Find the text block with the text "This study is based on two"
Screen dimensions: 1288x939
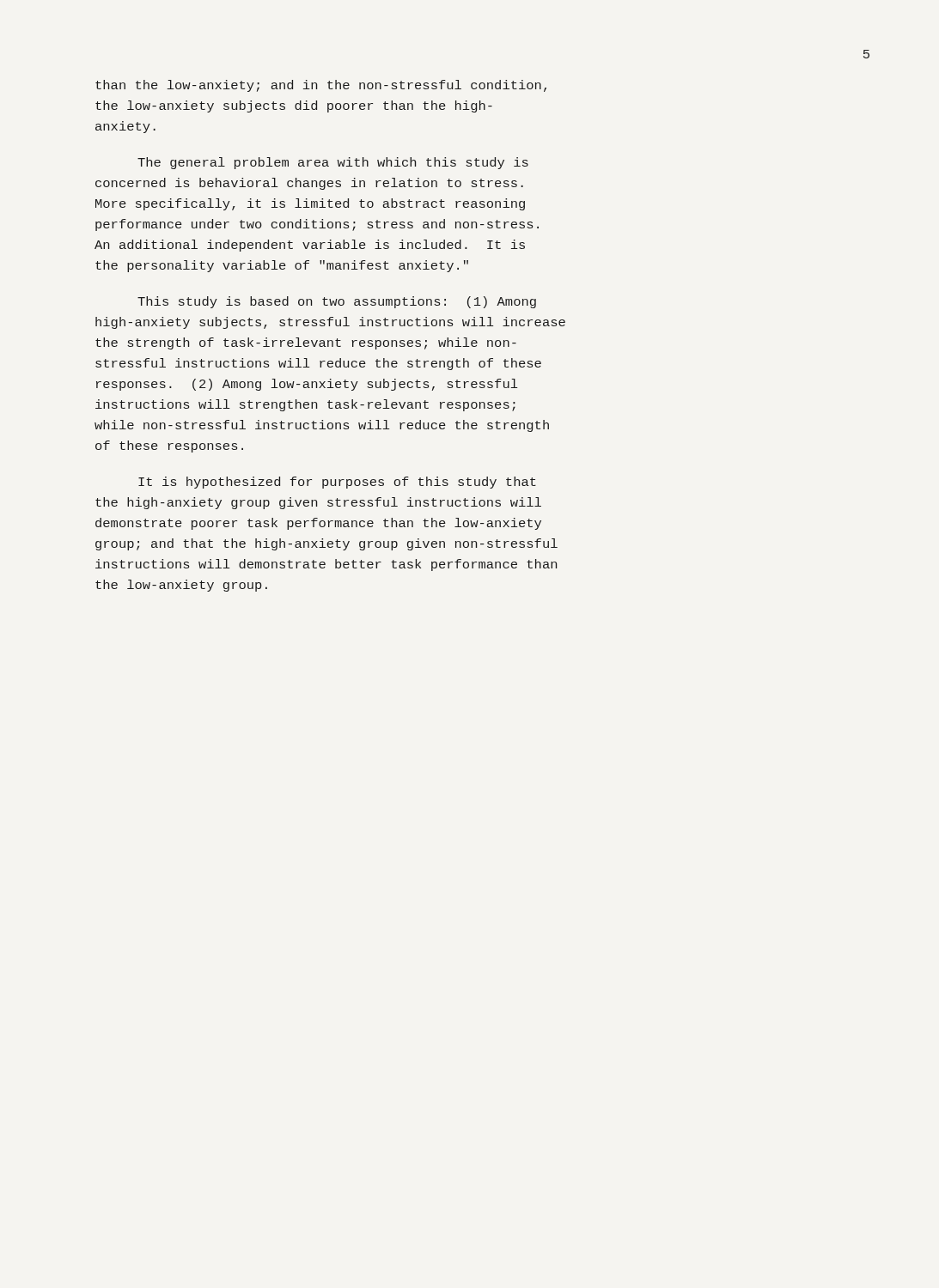330,375
